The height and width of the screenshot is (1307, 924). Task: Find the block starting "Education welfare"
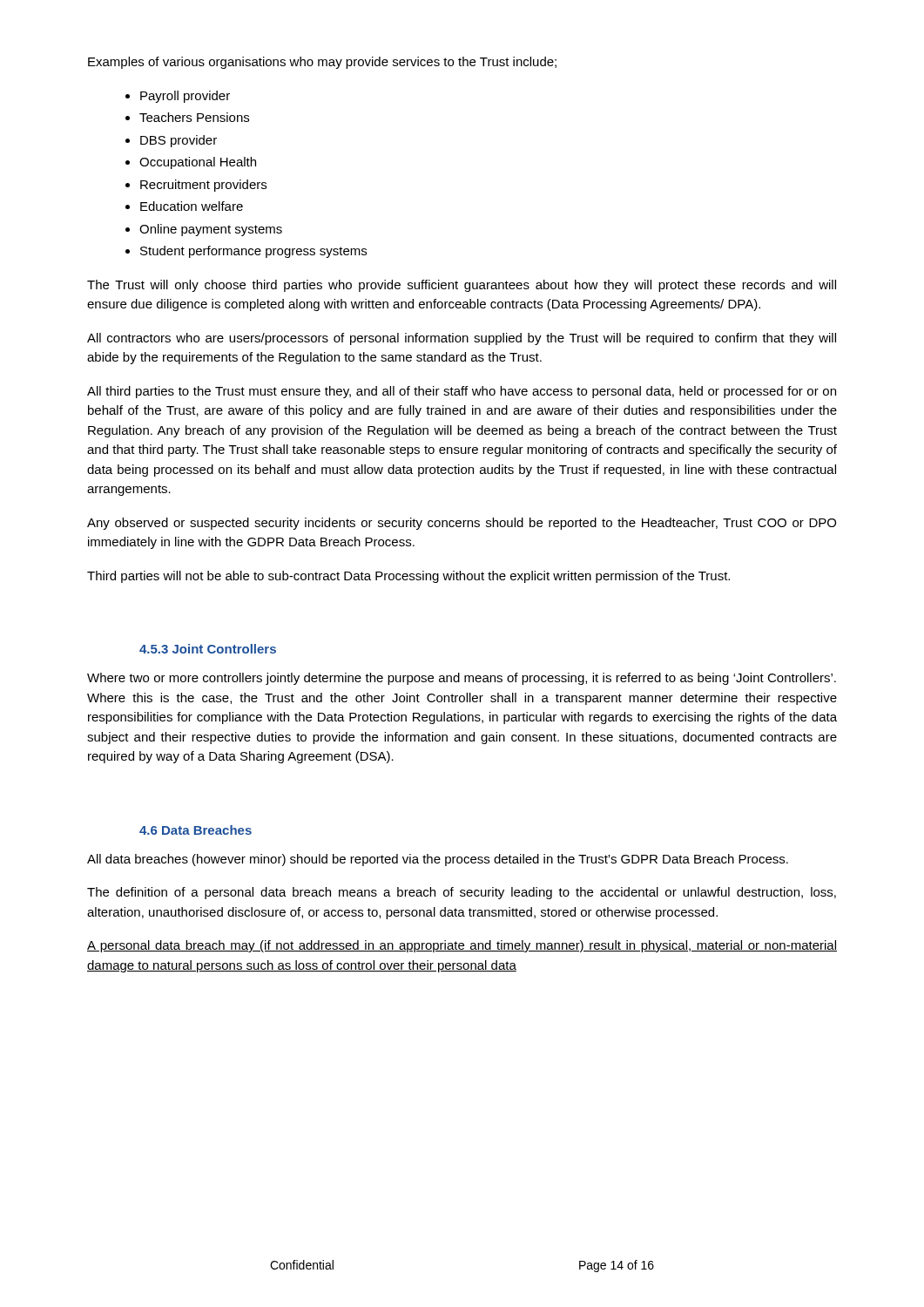[191, 206]
